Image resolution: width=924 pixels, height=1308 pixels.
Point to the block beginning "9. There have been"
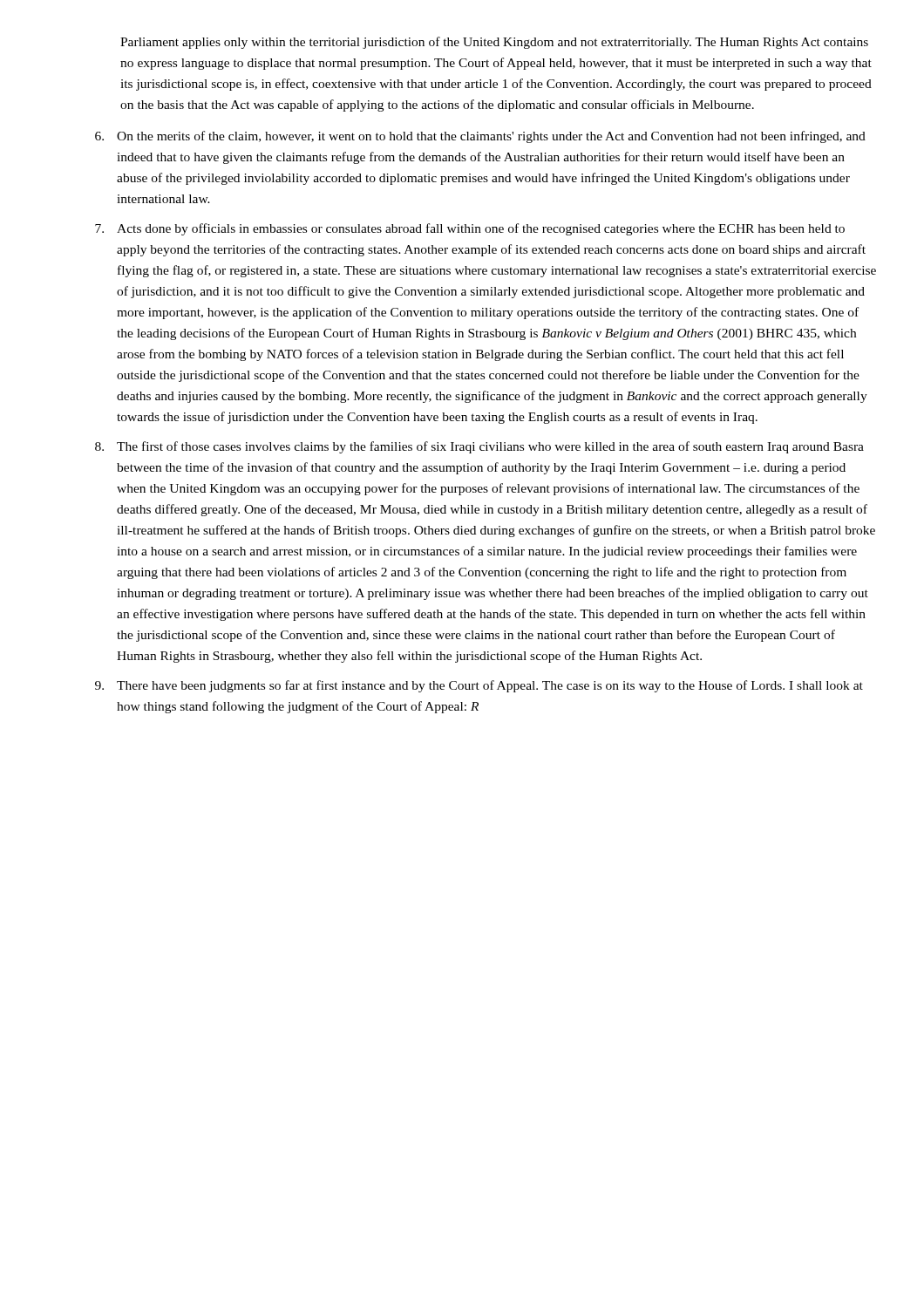coord(473,696)
